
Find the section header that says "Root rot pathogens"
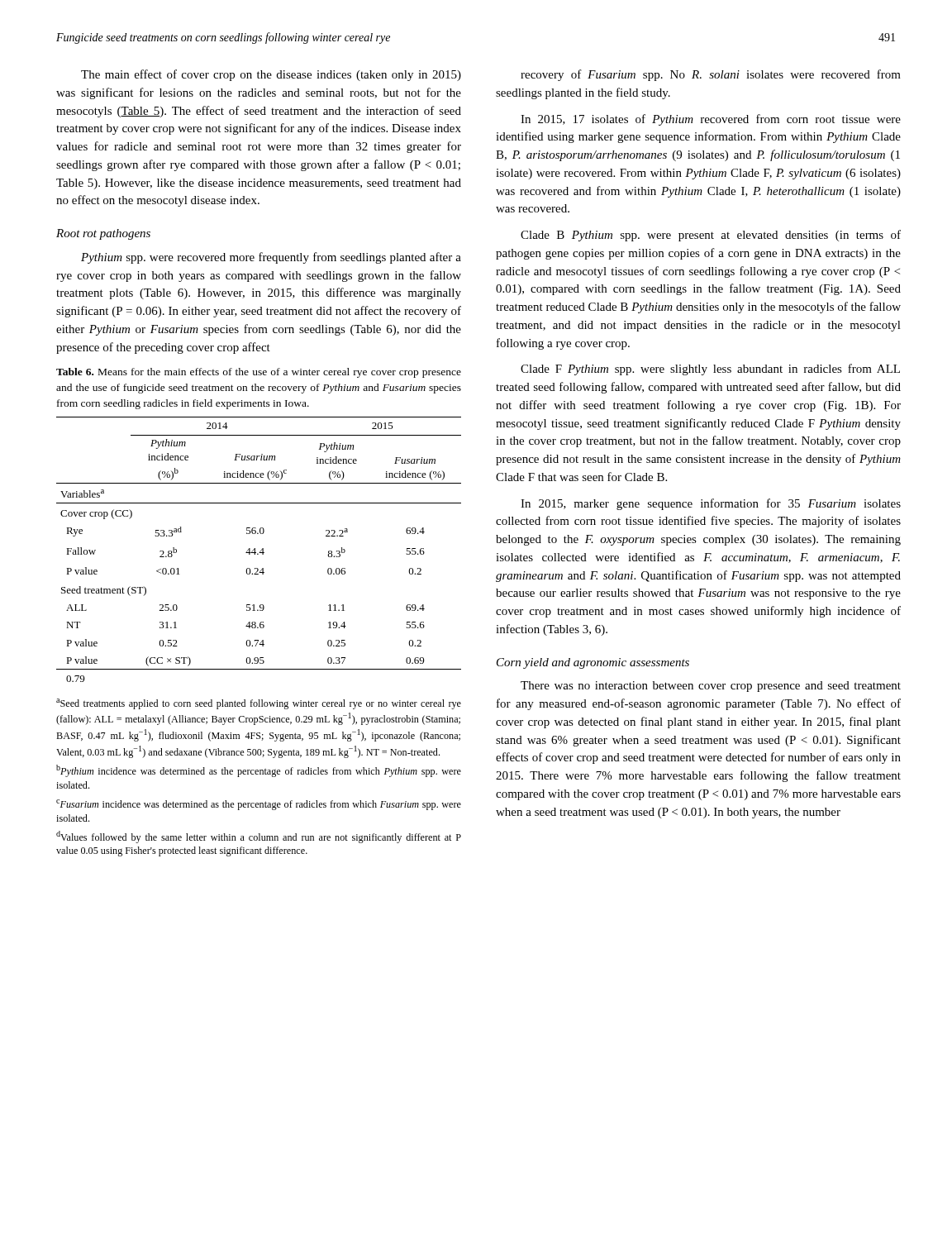(x=103, y=234)
